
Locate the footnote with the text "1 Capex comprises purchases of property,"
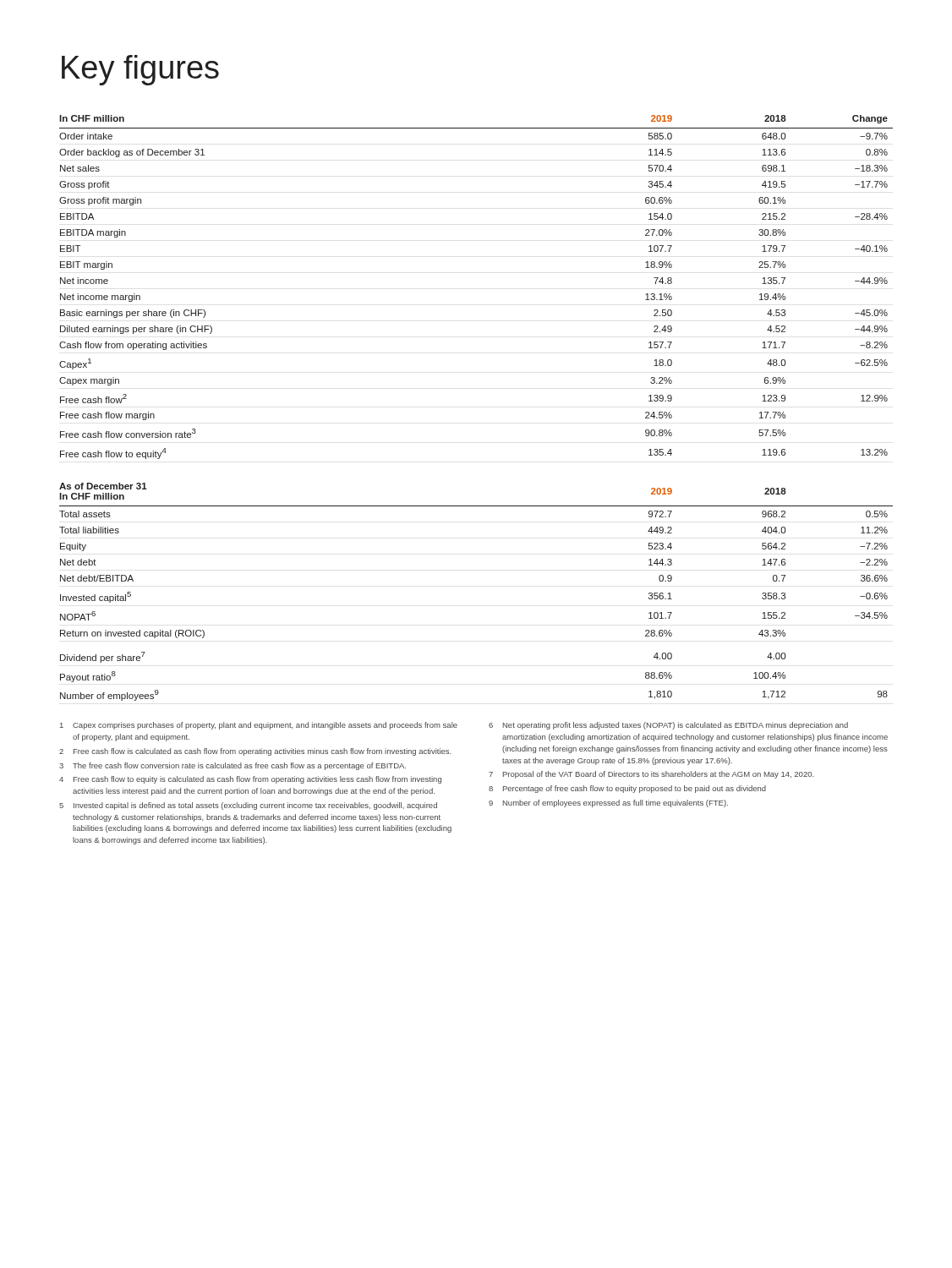click(x=261, y=731)
